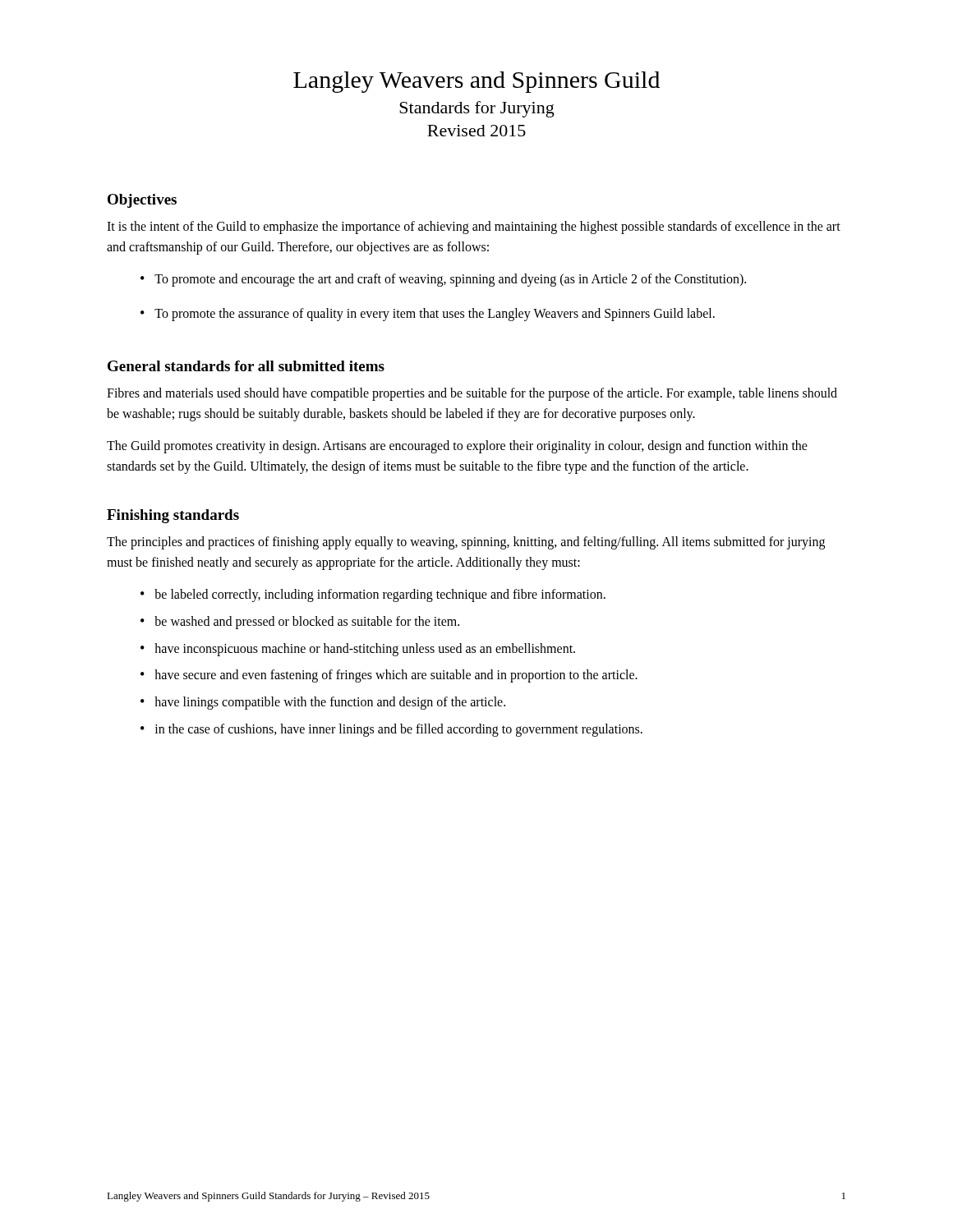Find the list item containing "• be washed"
This screenshot has width=953, height=1232.
pos(300,622)
